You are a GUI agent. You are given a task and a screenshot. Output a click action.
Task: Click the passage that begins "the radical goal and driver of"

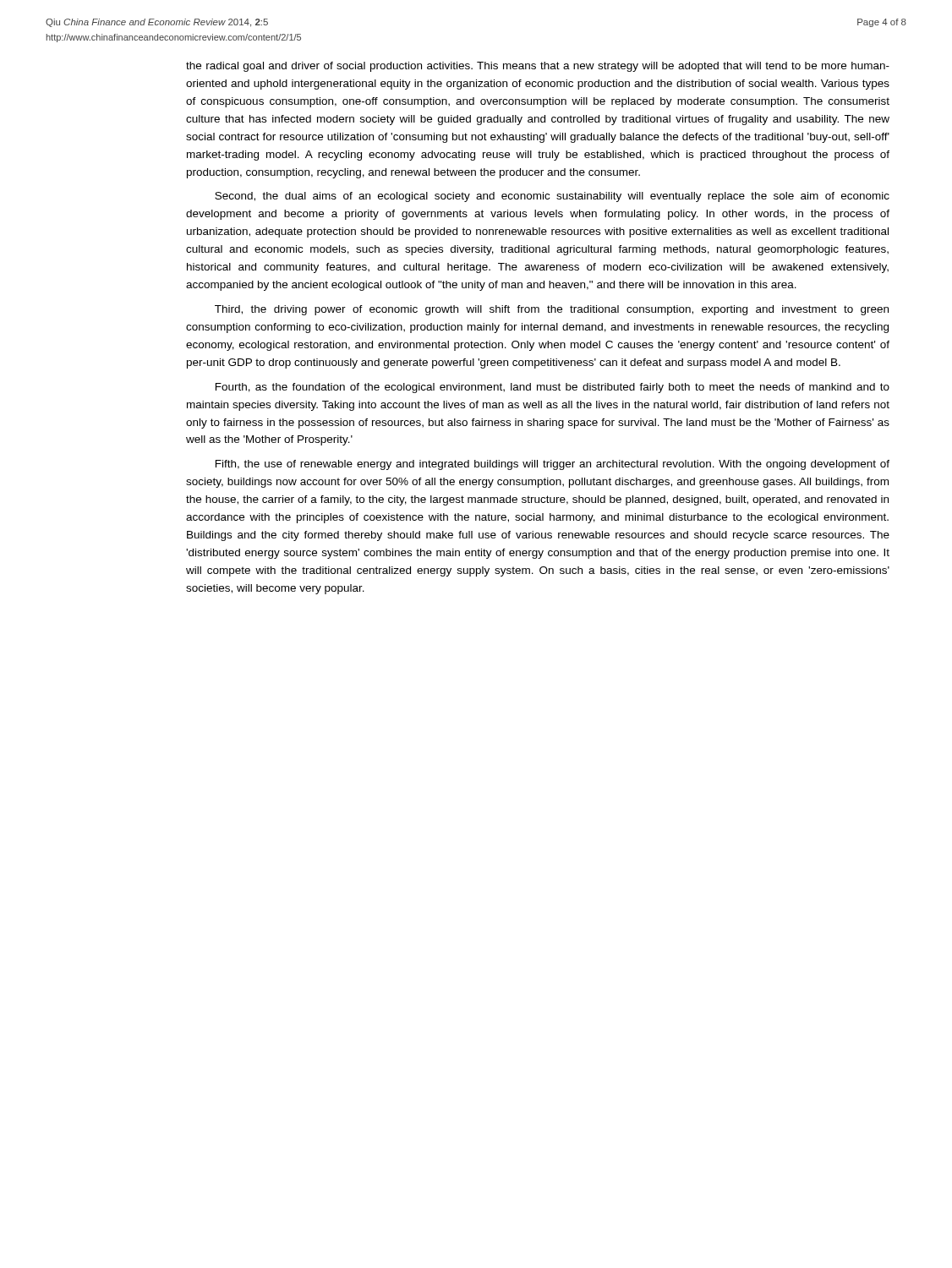(538, 119)
